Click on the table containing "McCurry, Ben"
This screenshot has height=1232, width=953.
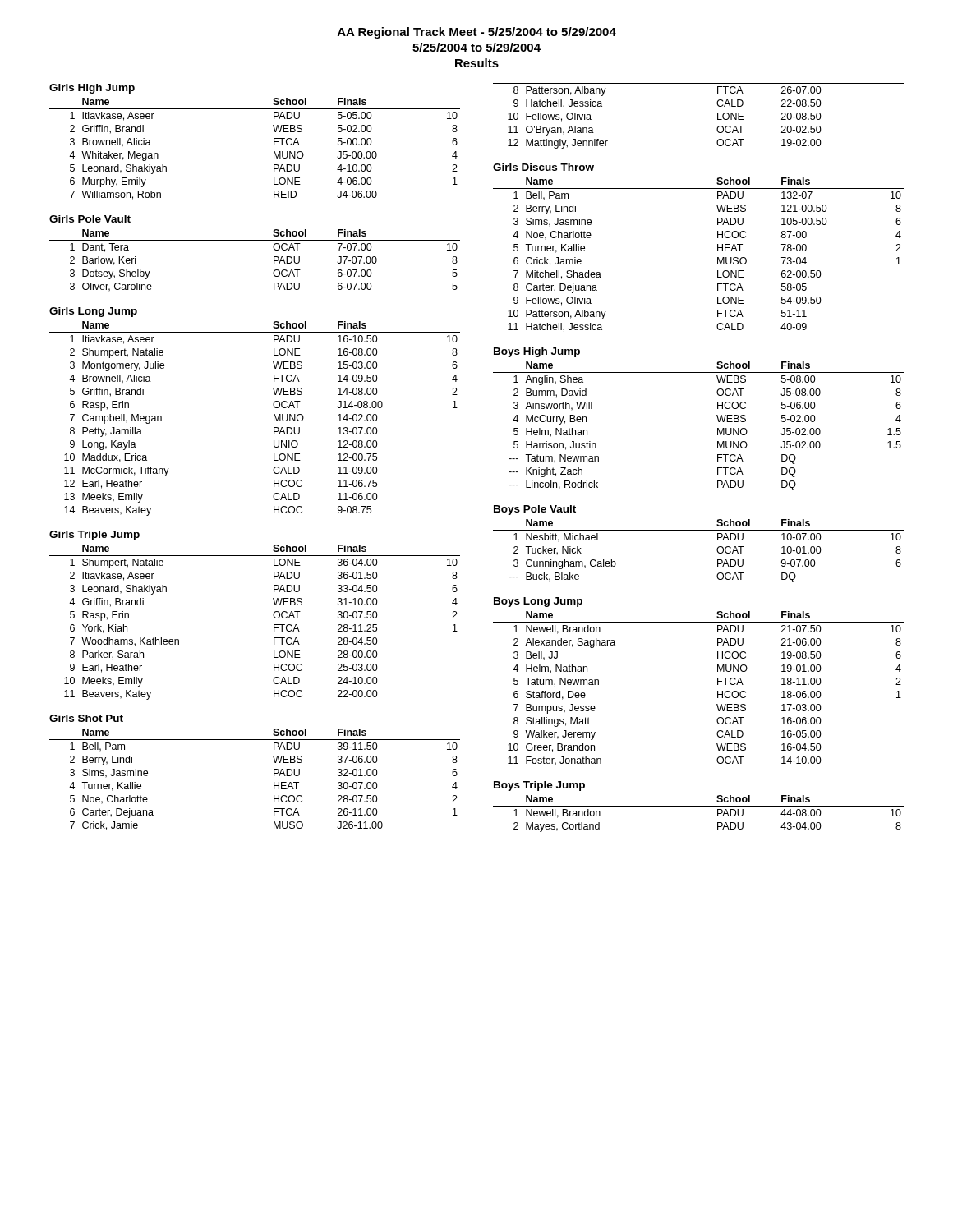(698, 425)
